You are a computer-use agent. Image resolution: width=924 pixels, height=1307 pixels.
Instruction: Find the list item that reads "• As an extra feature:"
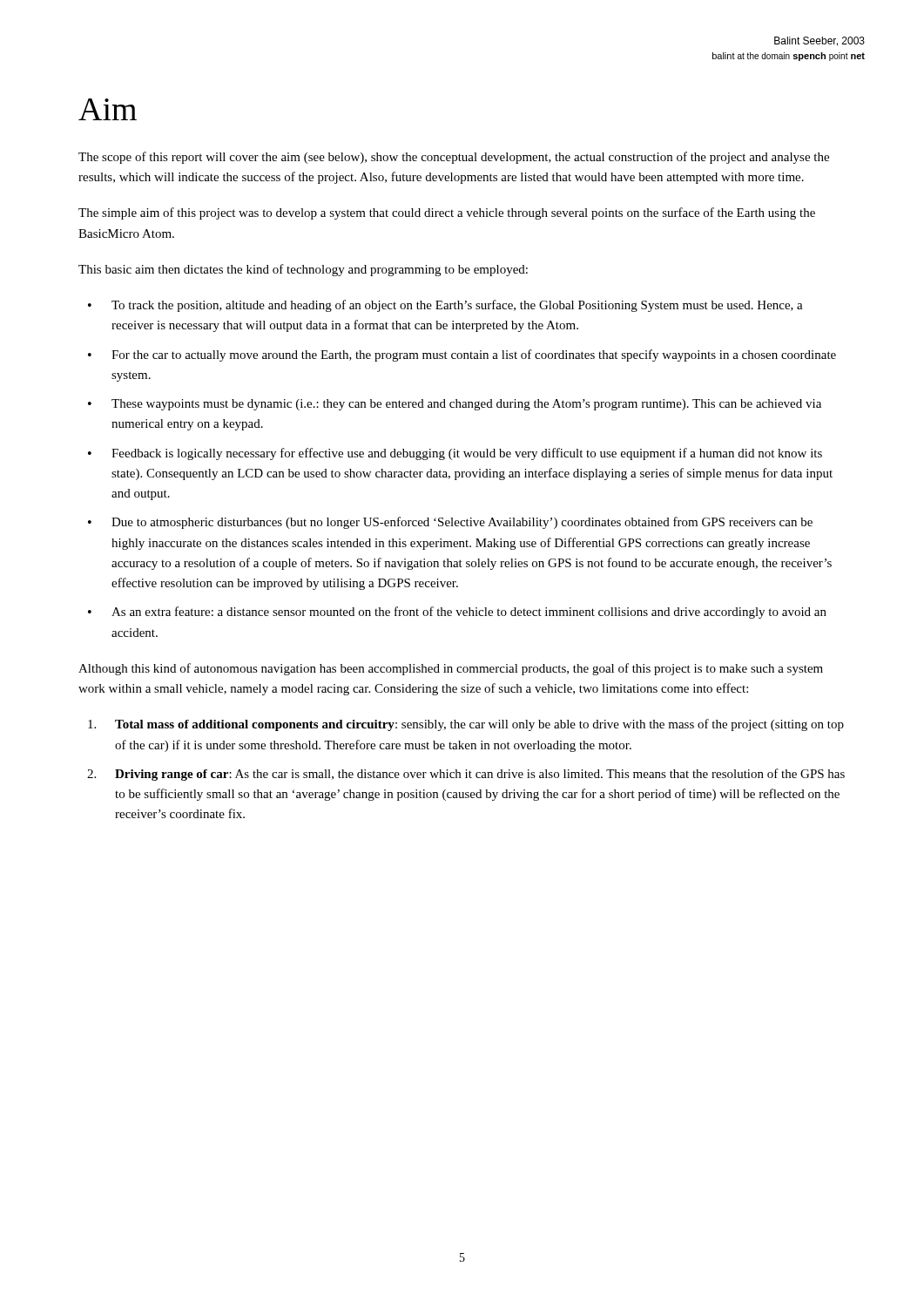(x=462, y=623)
